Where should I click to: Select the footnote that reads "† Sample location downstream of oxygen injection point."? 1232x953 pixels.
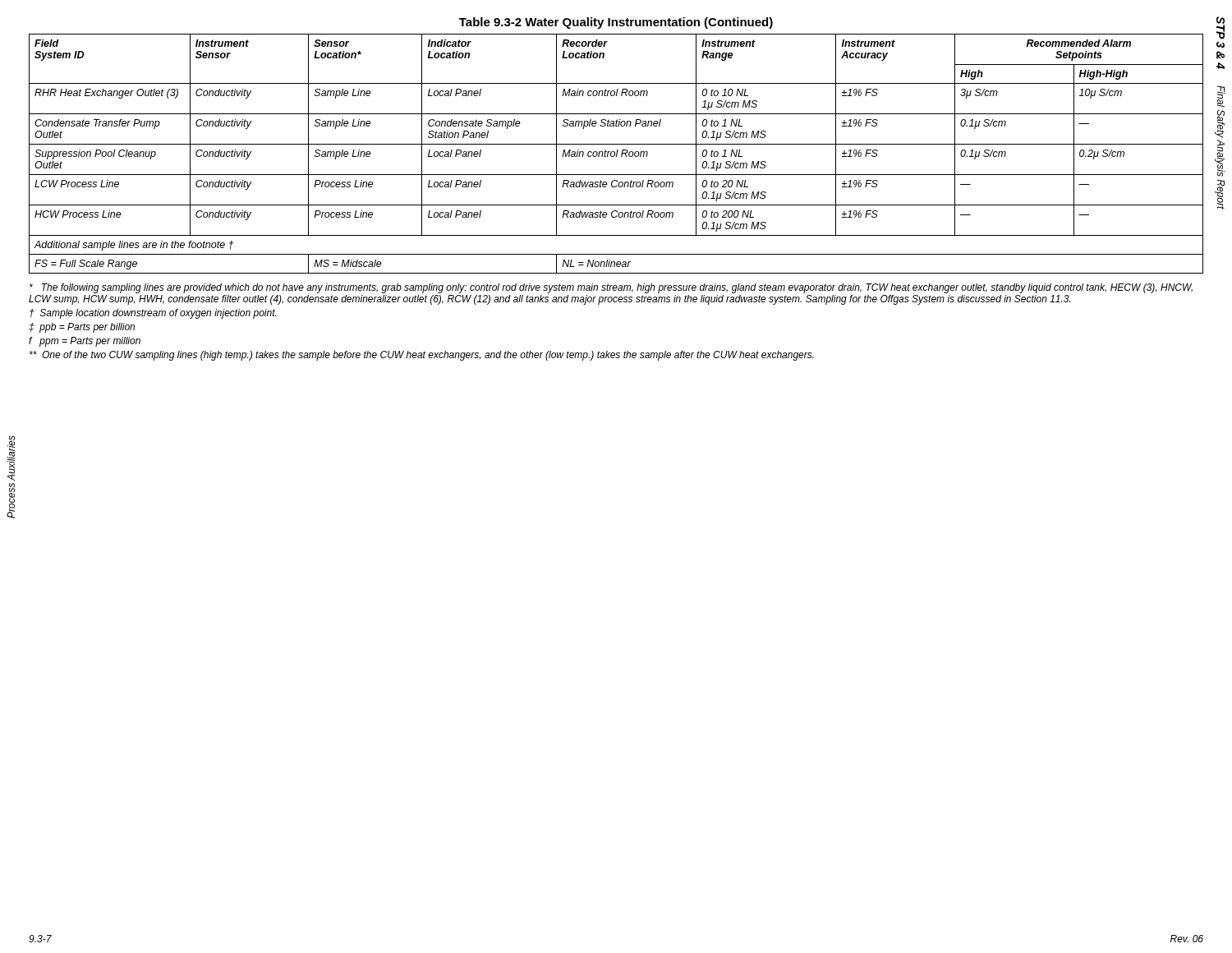tap(616, 313)
